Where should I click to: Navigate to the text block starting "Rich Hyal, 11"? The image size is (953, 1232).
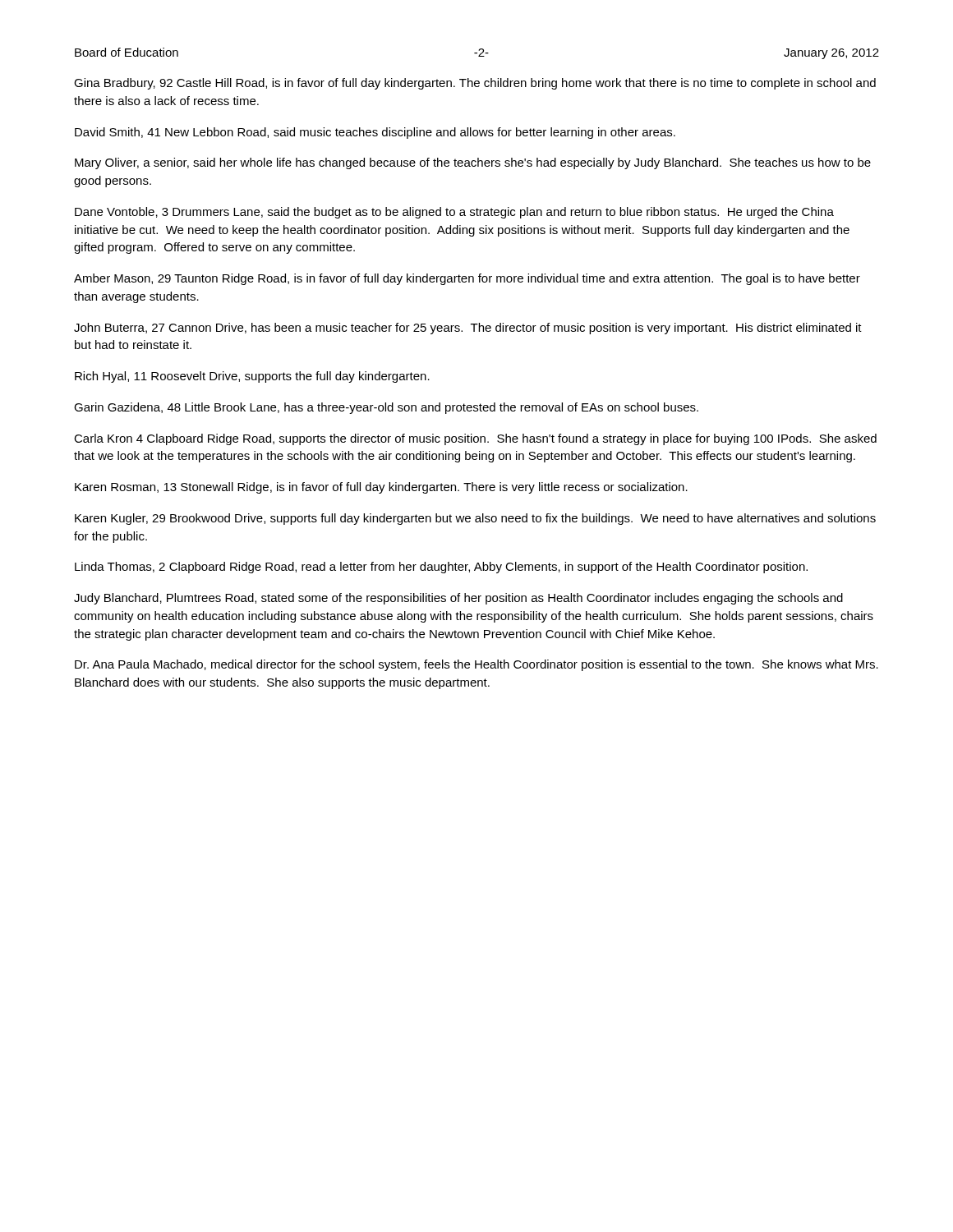[x=252, y=376]
